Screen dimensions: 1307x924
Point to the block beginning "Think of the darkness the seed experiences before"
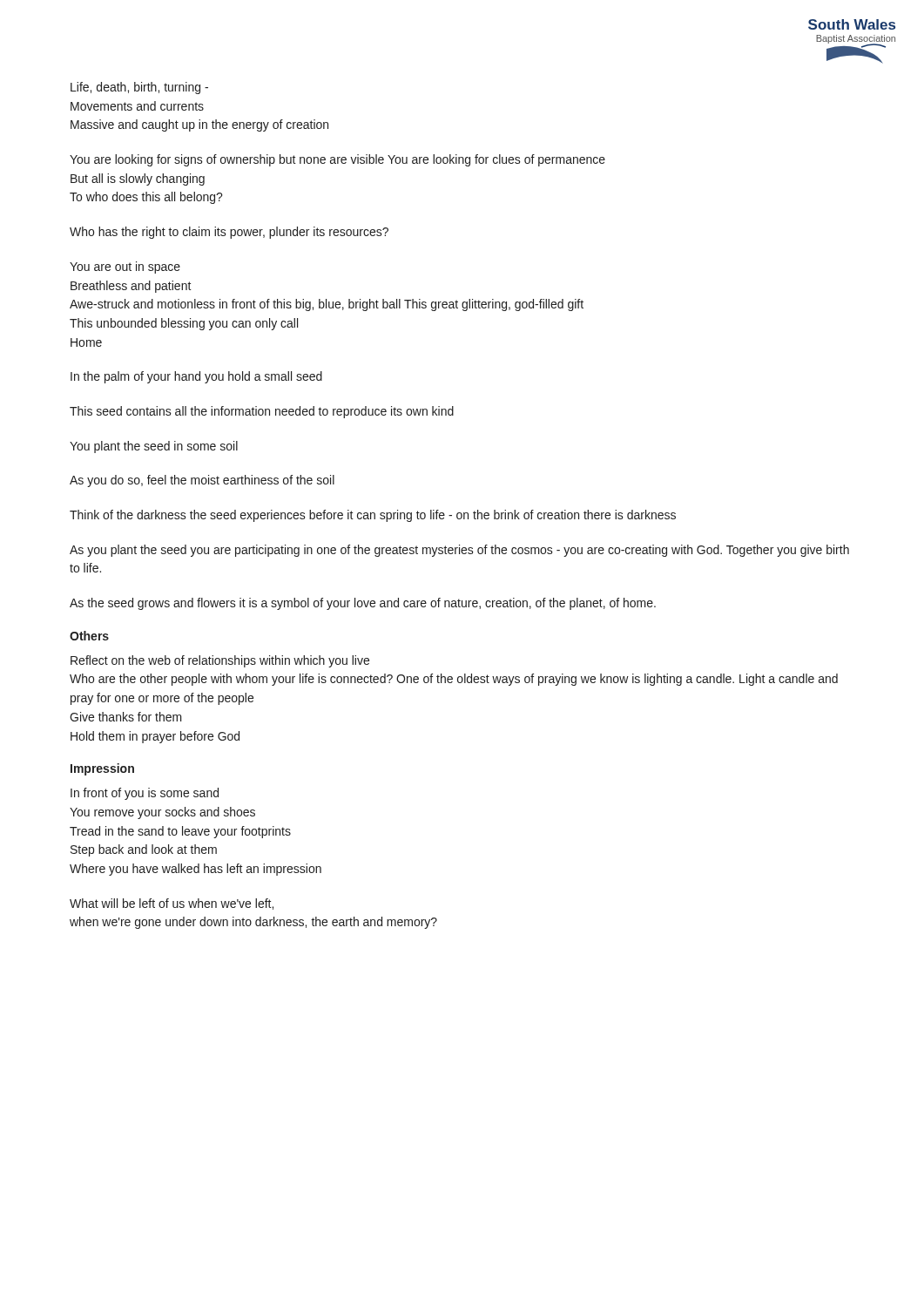(x=373, y=515)
